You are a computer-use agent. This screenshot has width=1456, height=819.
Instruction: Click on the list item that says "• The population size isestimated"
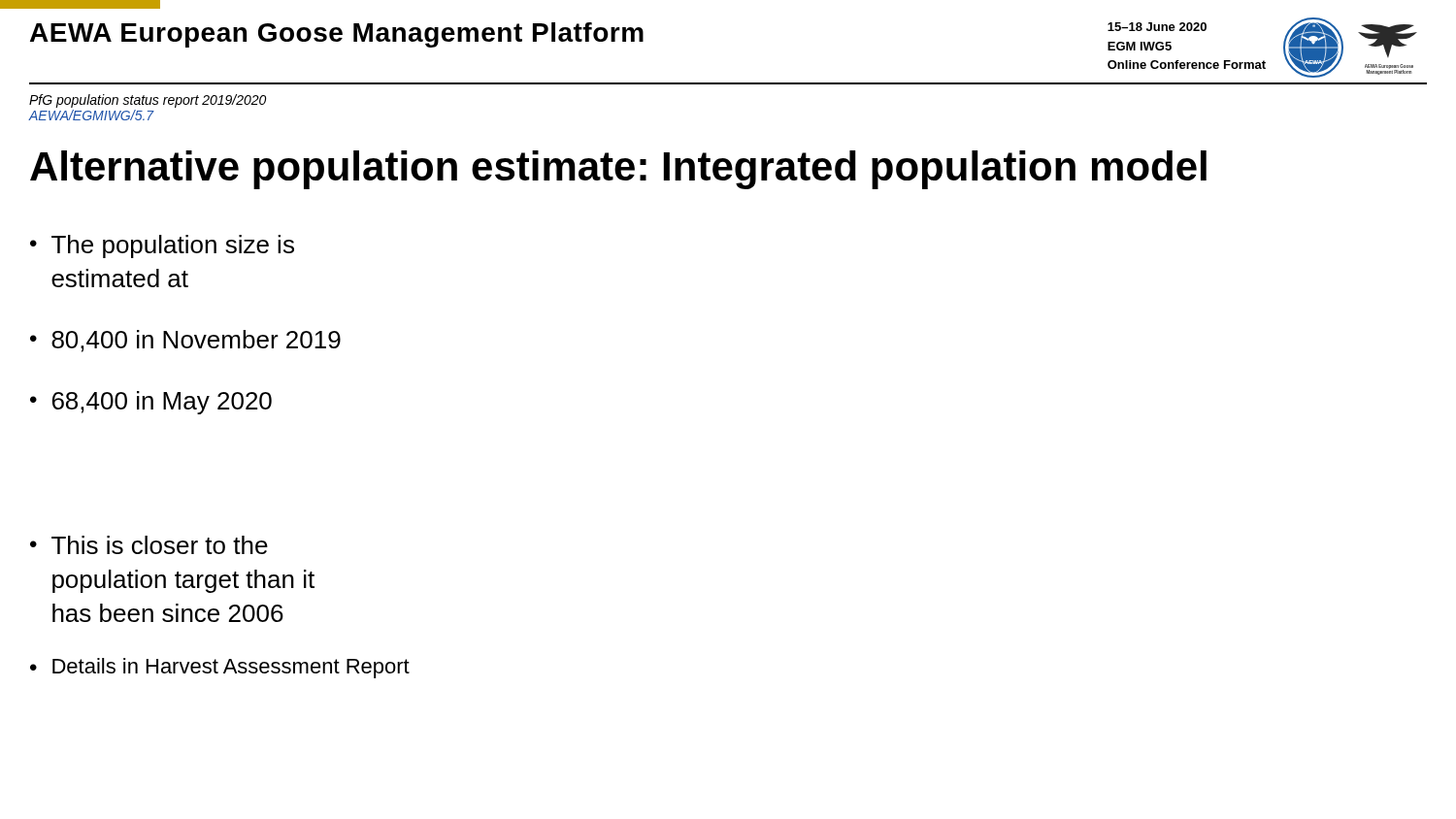(162, 262)
